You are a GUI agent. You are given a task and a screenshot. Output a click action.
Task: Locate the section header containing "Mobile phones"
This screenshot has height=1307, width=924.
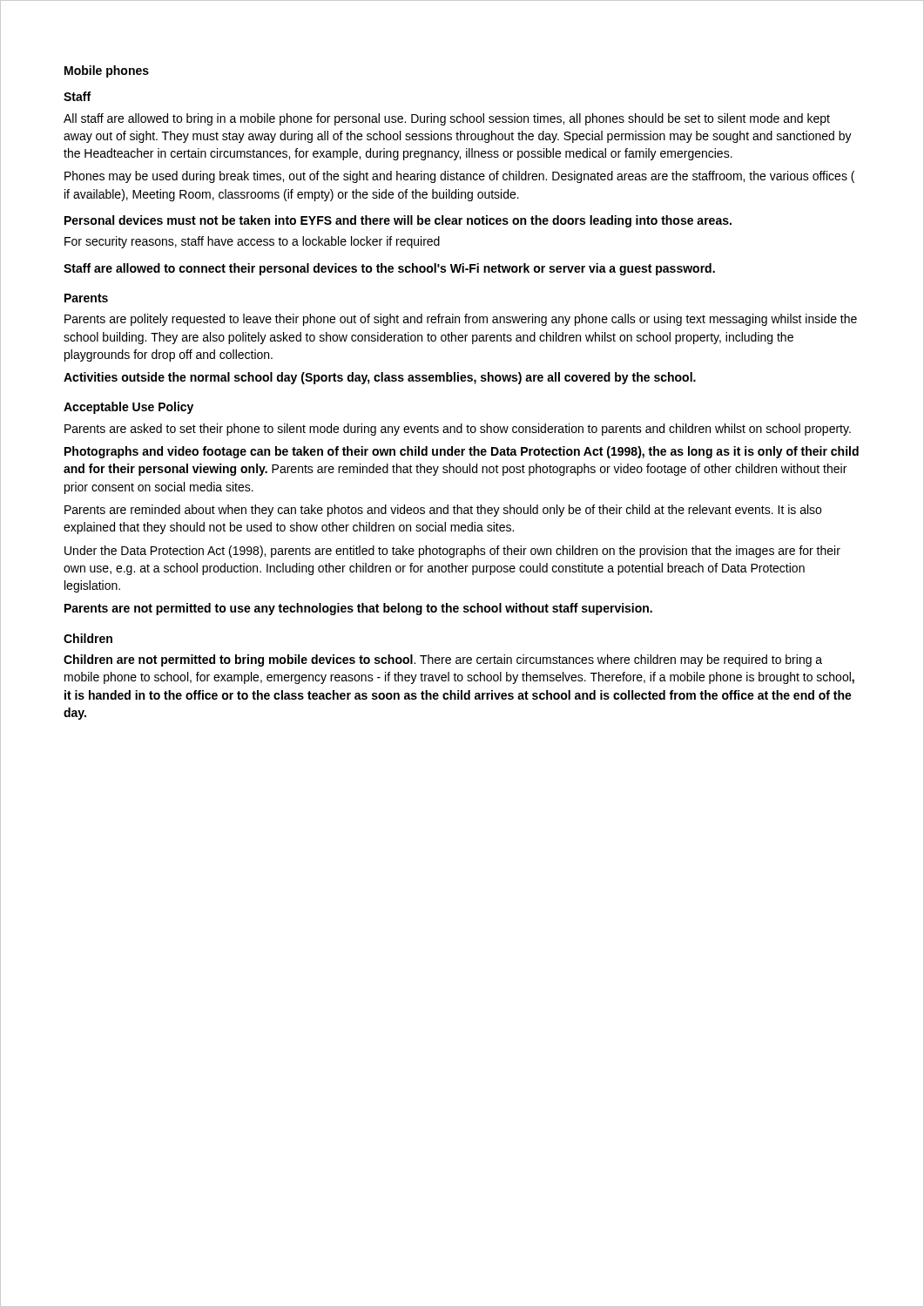tap(106, 71)
